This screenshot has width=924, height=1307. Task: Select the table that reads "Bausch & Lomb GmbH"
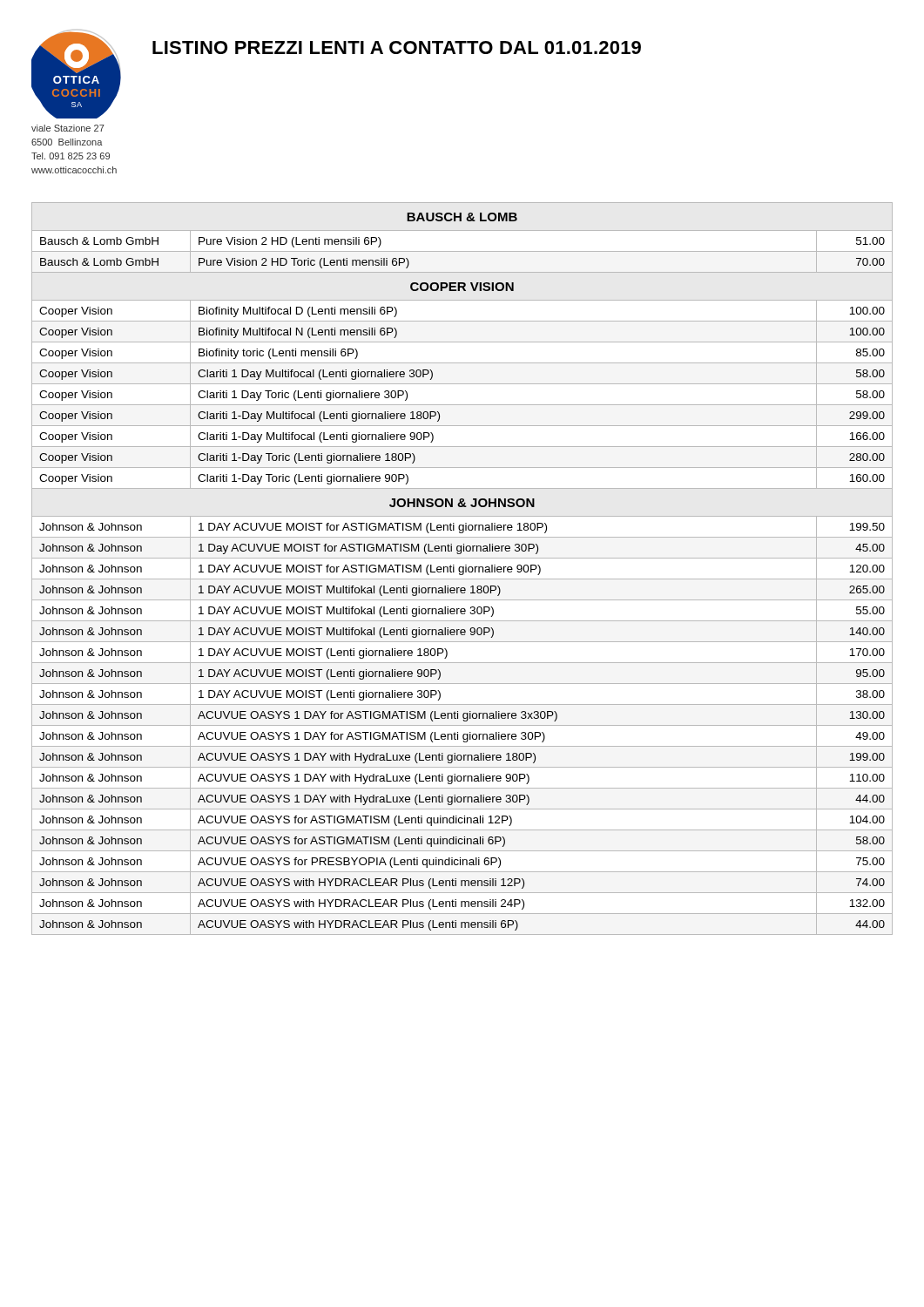coord(462,568)
